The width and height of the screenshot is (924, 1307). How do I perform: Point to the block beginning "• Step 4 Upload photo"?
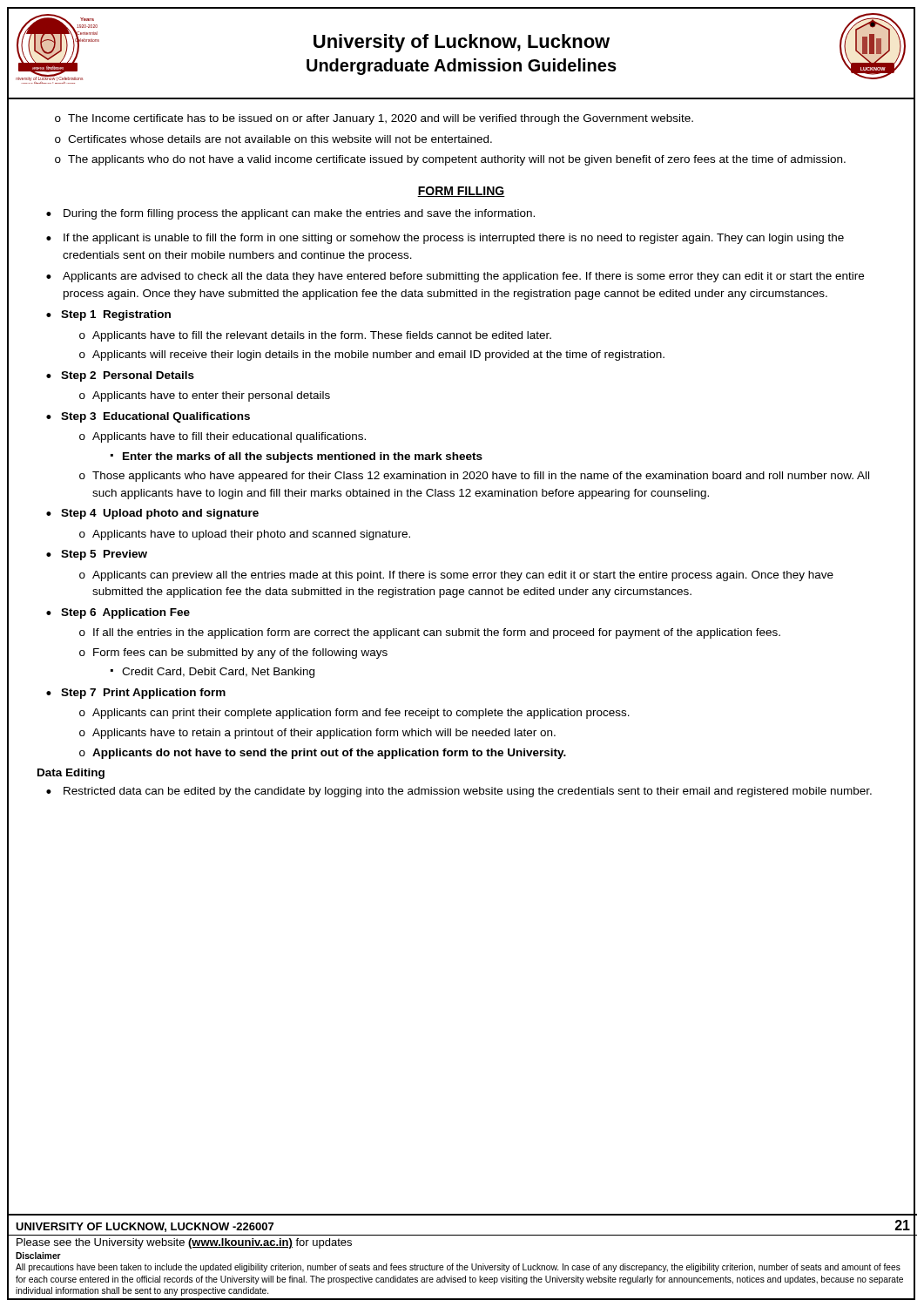[152, 514]
